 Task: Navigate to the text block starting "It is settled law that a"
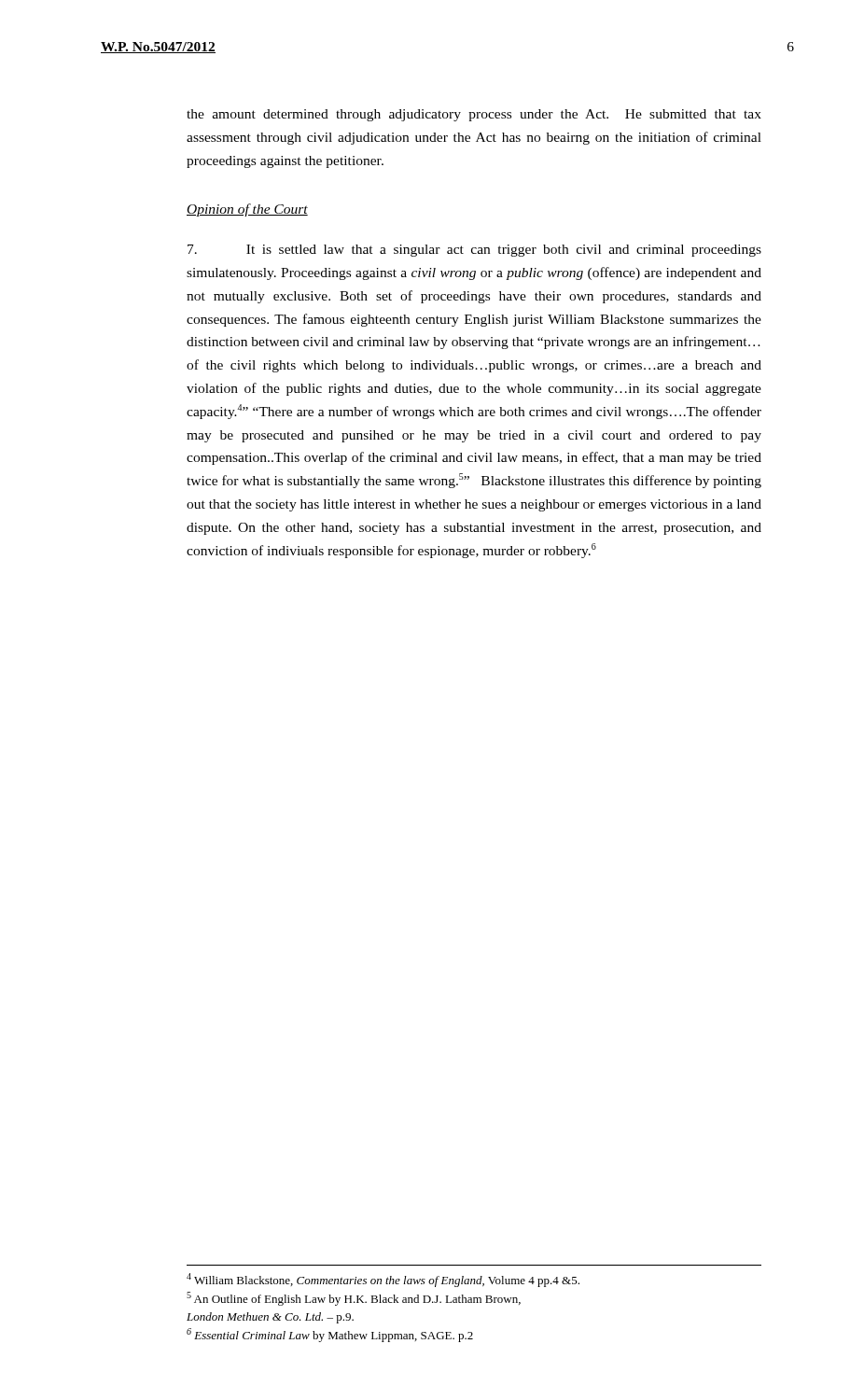(474, 399)
